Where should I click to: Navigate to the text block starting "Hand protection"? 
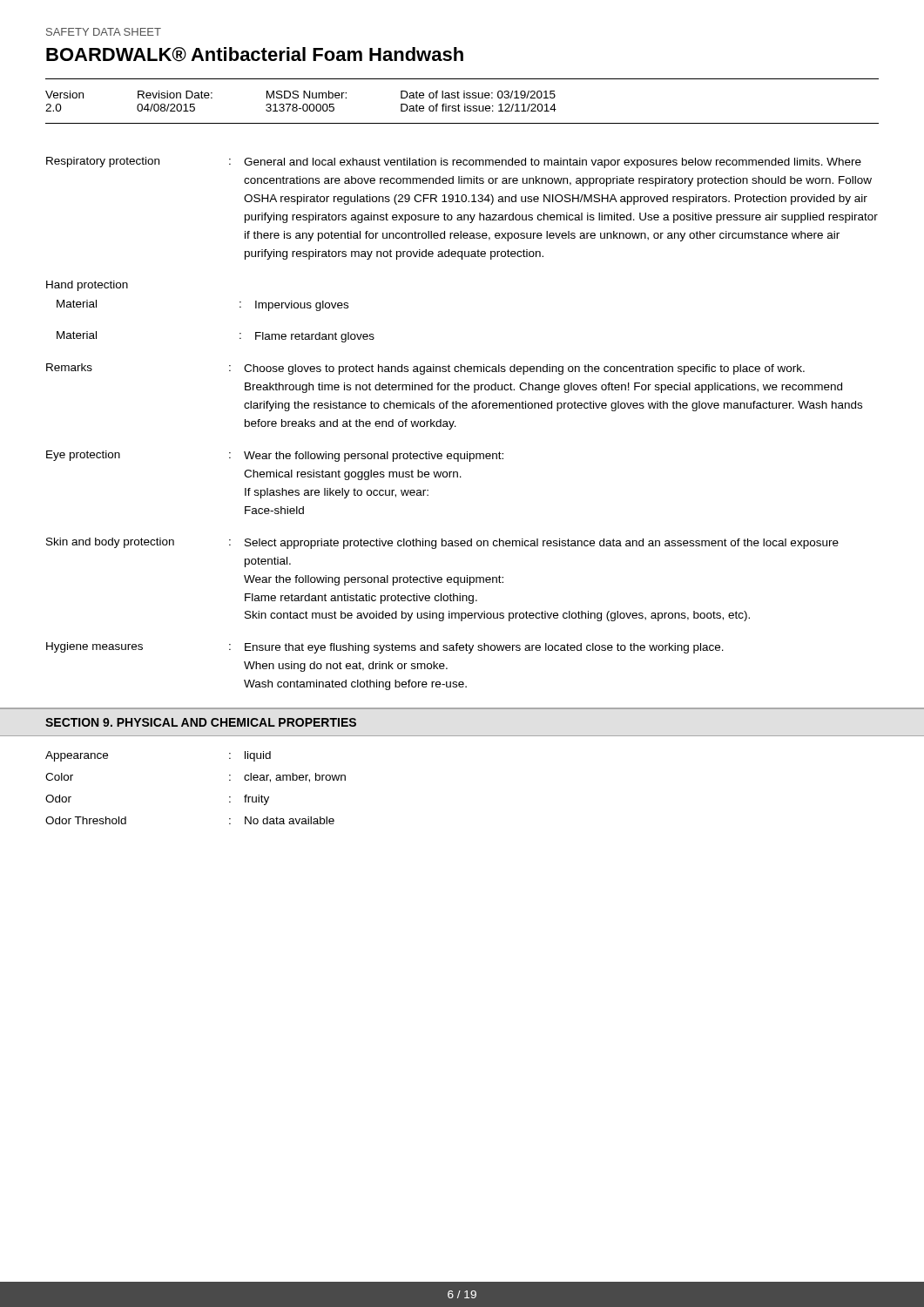tap(87, 286)
